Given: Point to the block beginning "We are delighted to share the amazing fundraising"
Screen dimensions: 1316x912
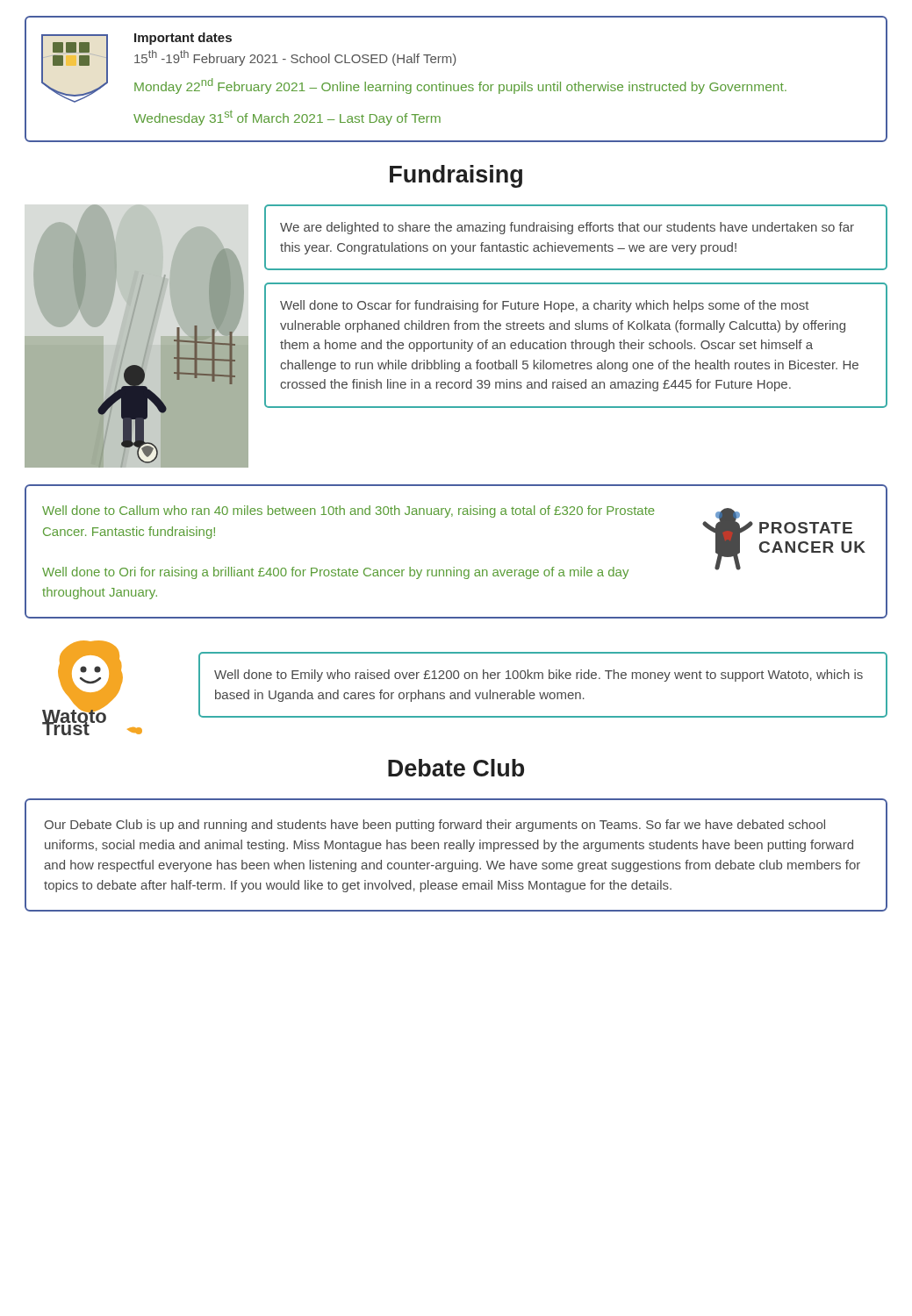Looking at the screenshot, I should [x=567, y=237].
